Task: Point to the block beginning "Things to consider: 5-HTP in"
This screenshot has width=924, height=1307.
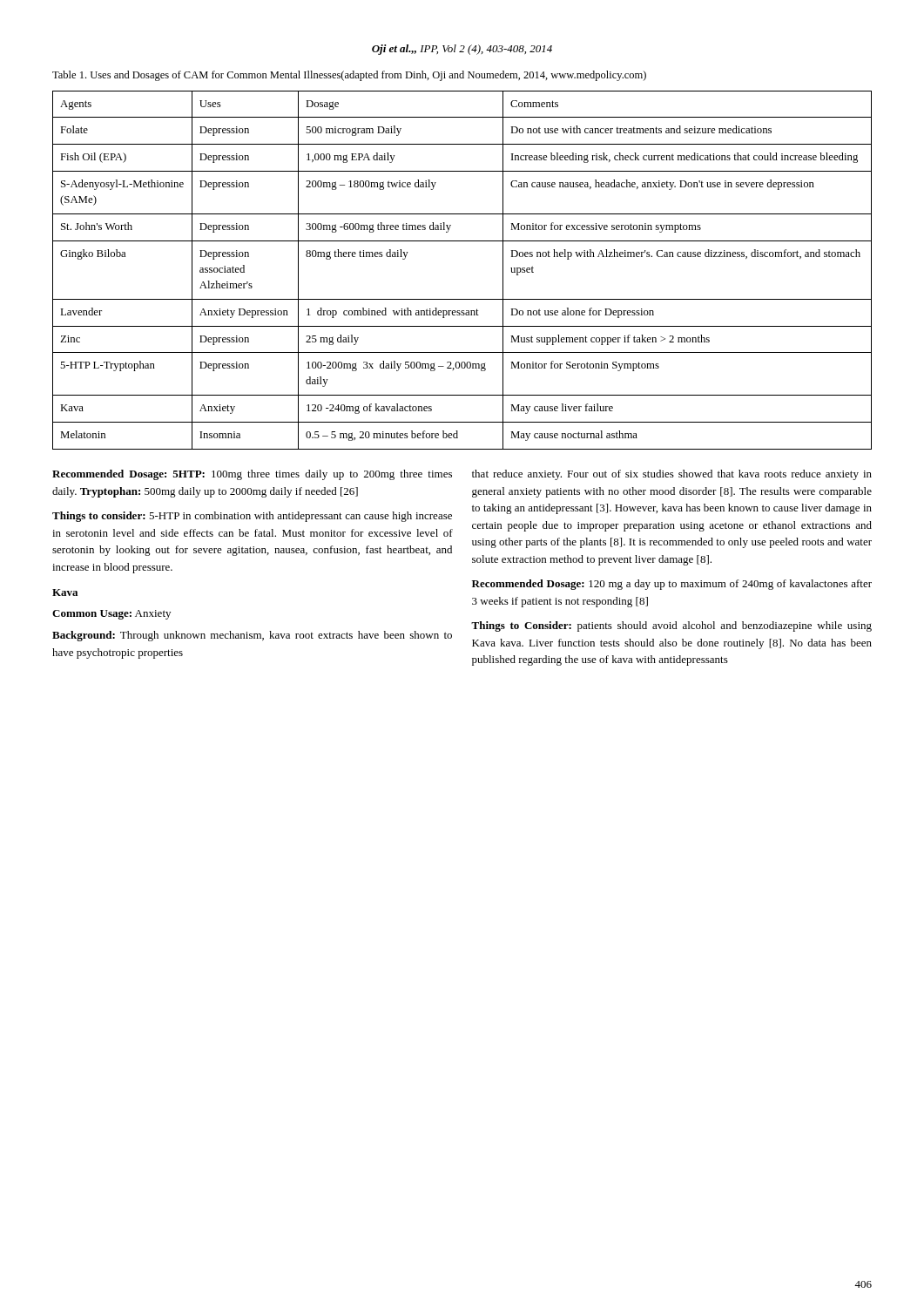Action: (252, 541)
